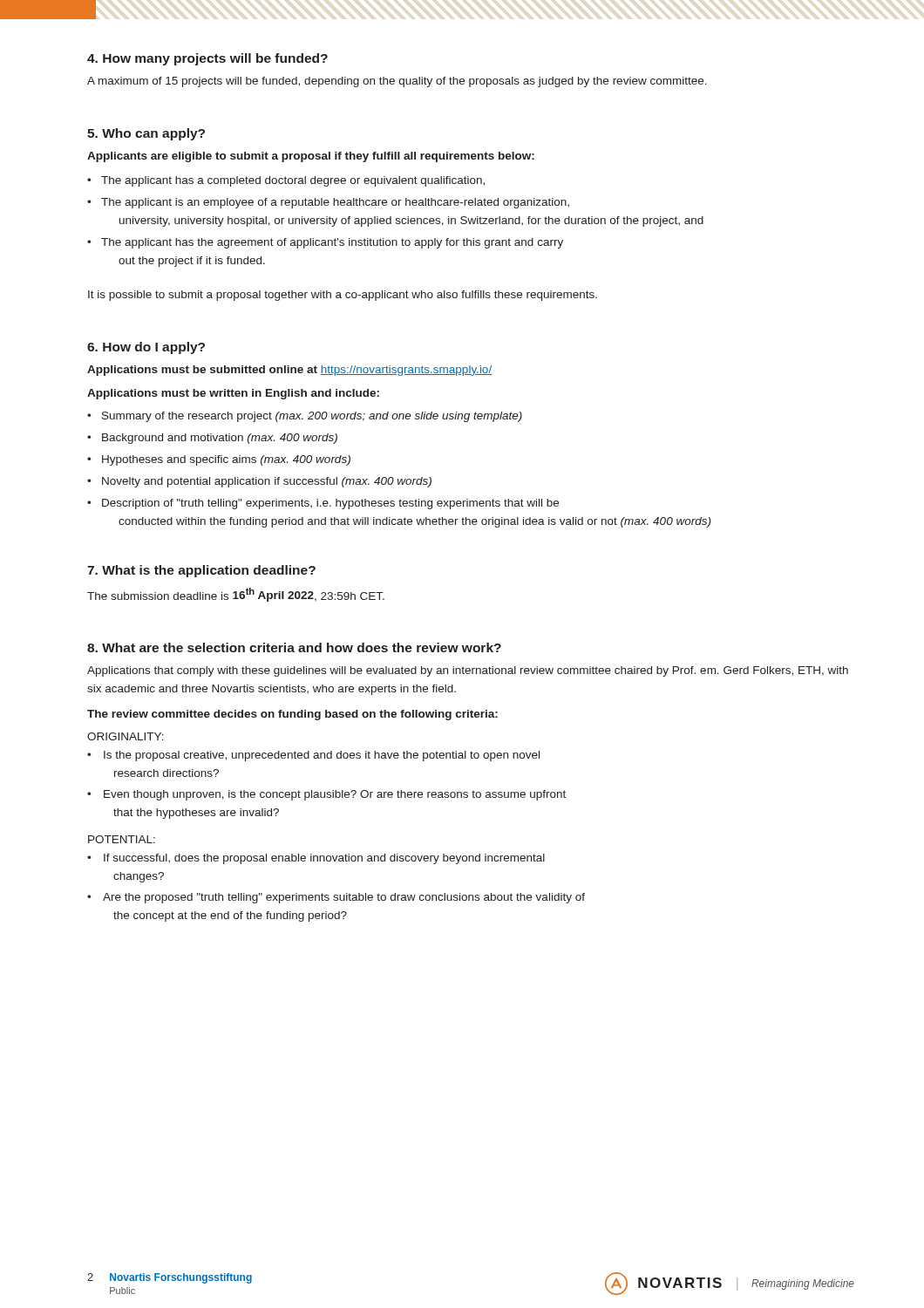Screen dimensions: 1308x924
Task: Locate the block starting "The applicant is an employee of"
Action: pyautogui.click(x=478, y=213)
